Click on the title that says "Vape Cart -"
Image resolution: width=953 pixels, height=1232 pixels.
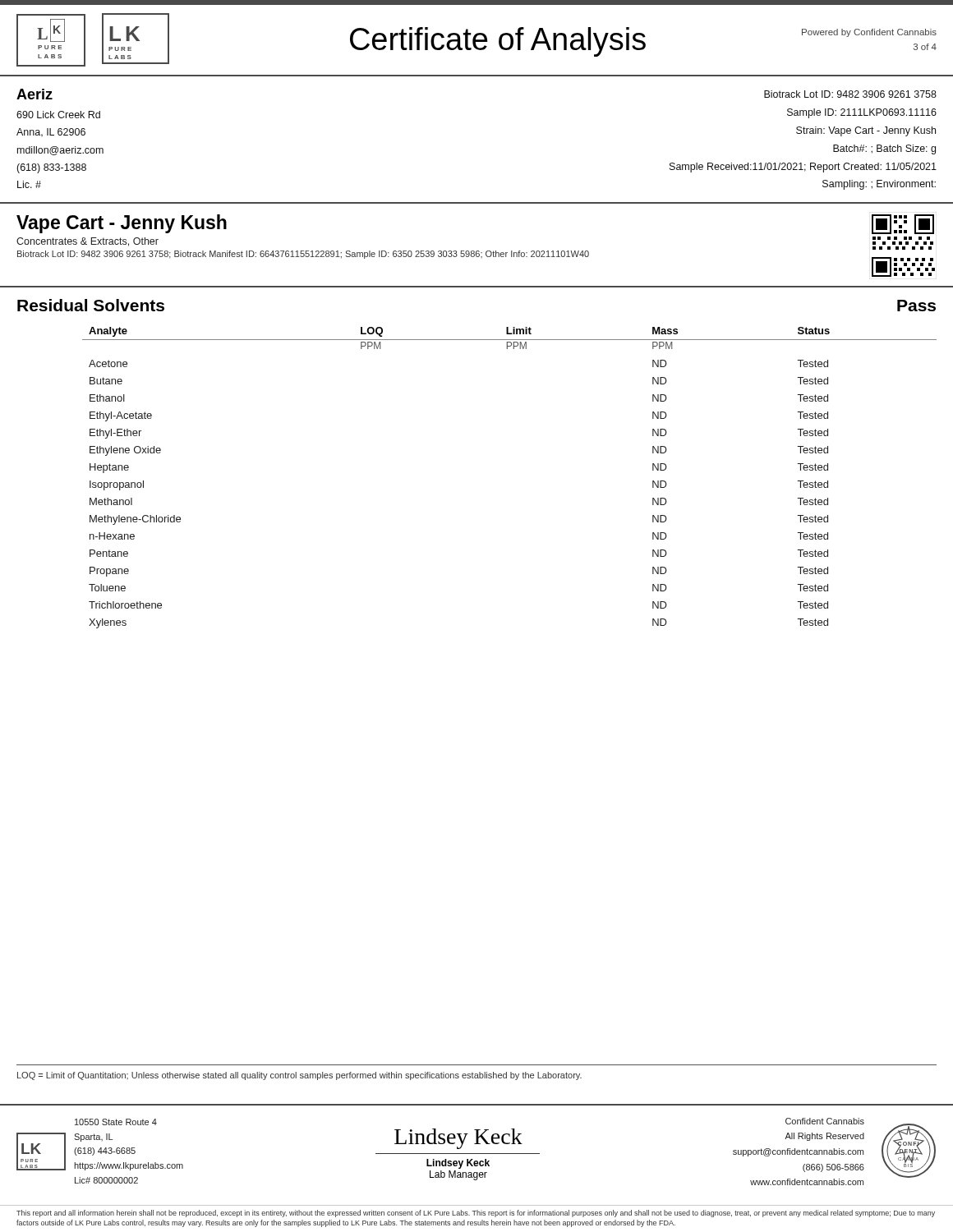coord(122,223)
